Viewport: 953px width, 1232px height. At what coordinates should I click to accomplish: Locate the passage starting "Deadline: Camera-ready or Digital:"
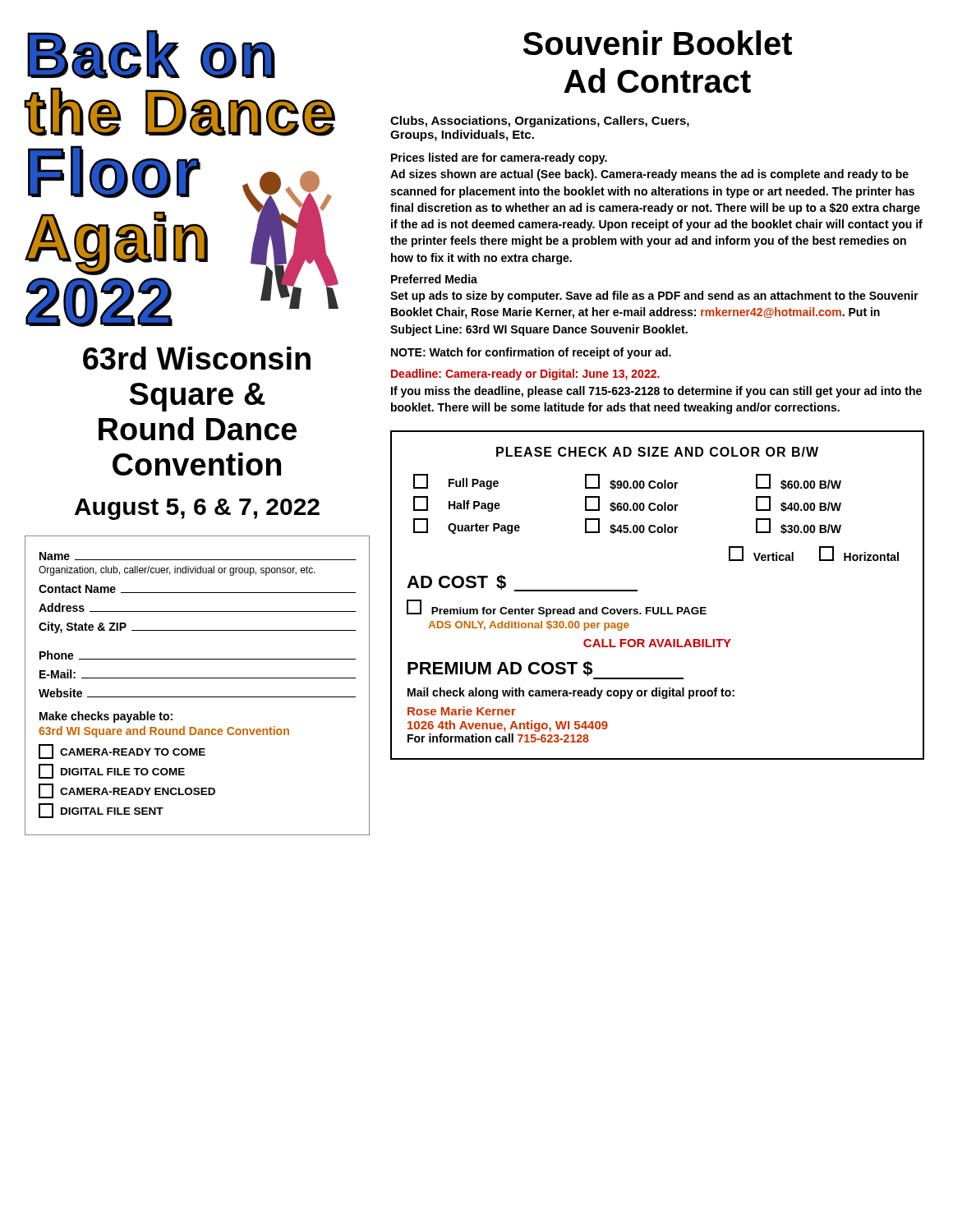tap(656, 391)
